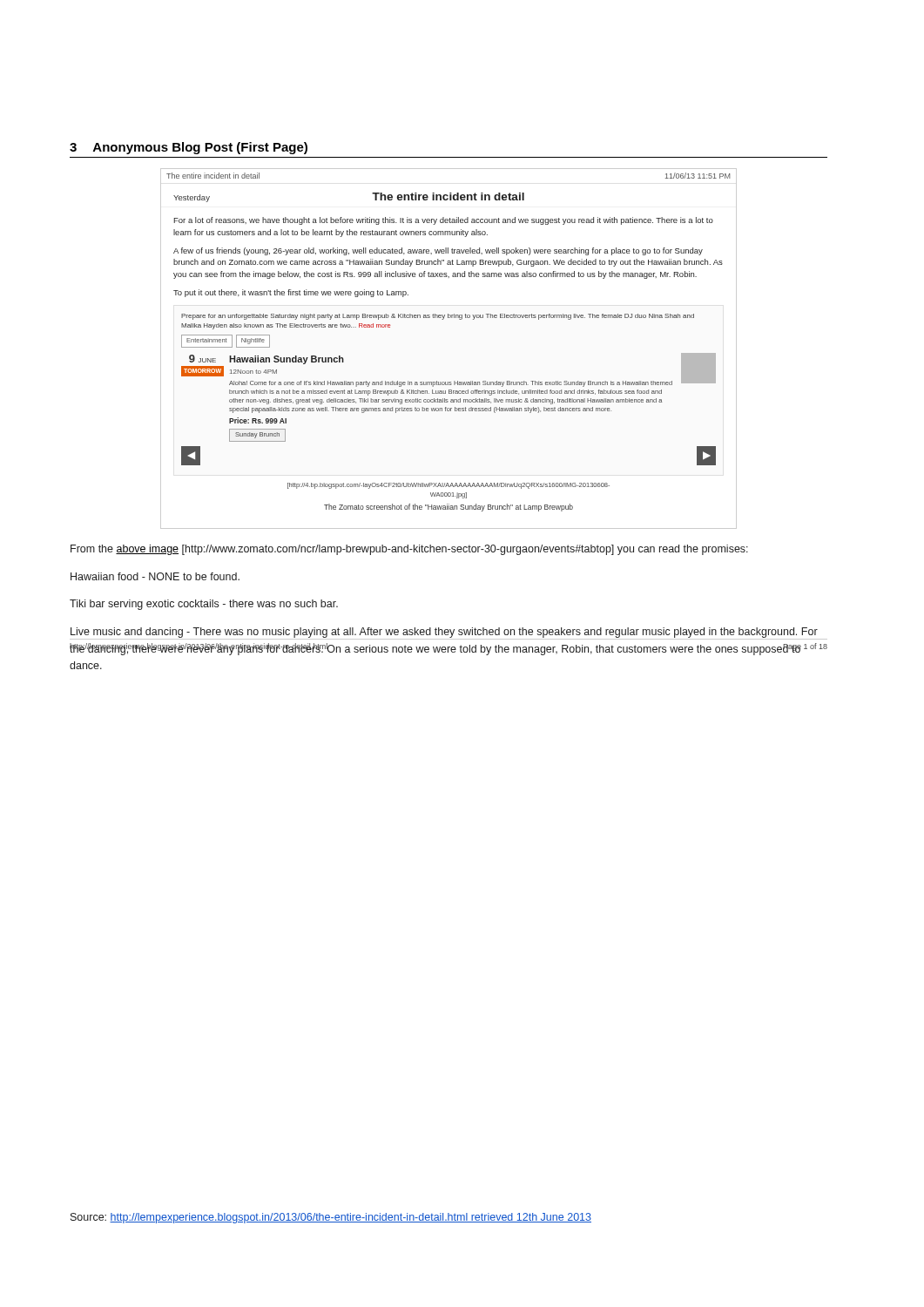Locate the section header with the text "3 Anonymous Blog Post (First Page)"
This screenshot has height=1307, width=924.
(449, 149)
